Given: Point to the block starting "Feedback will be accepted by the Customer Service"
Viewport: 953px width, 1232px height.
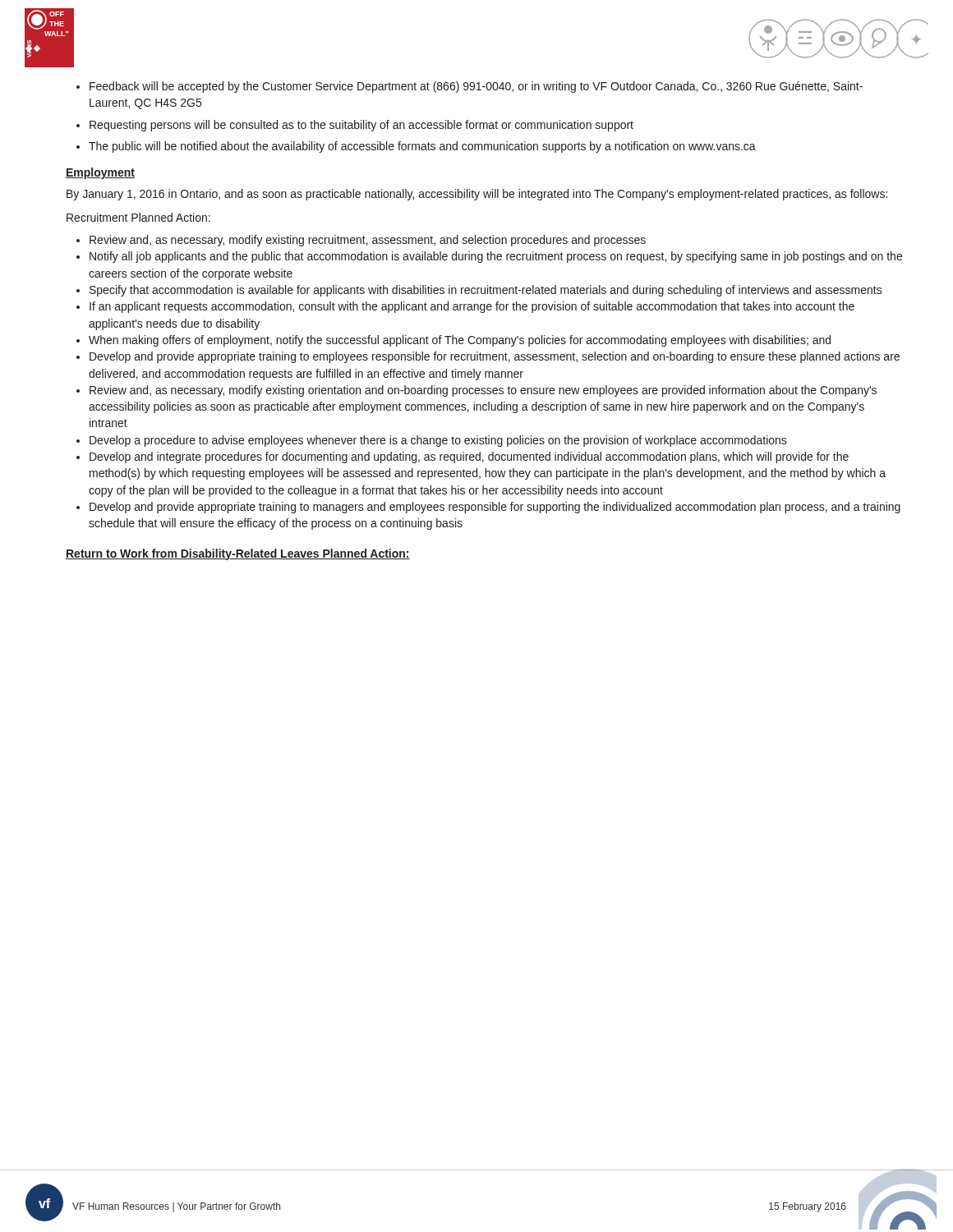Looking at the screenshot, I should [485, 116].
